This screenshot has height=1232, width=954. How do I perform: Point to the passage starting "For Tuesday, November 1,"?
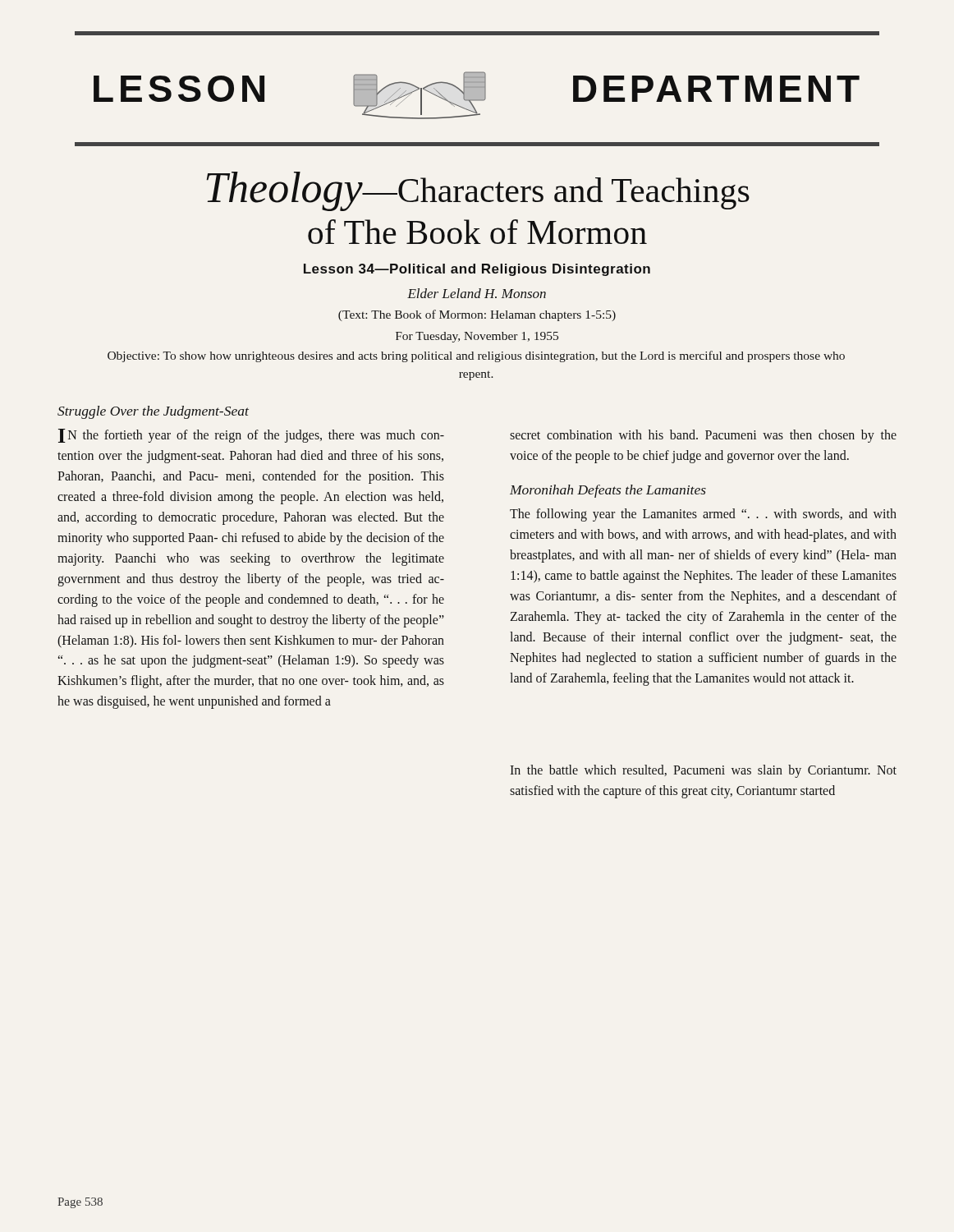(477, 336)
